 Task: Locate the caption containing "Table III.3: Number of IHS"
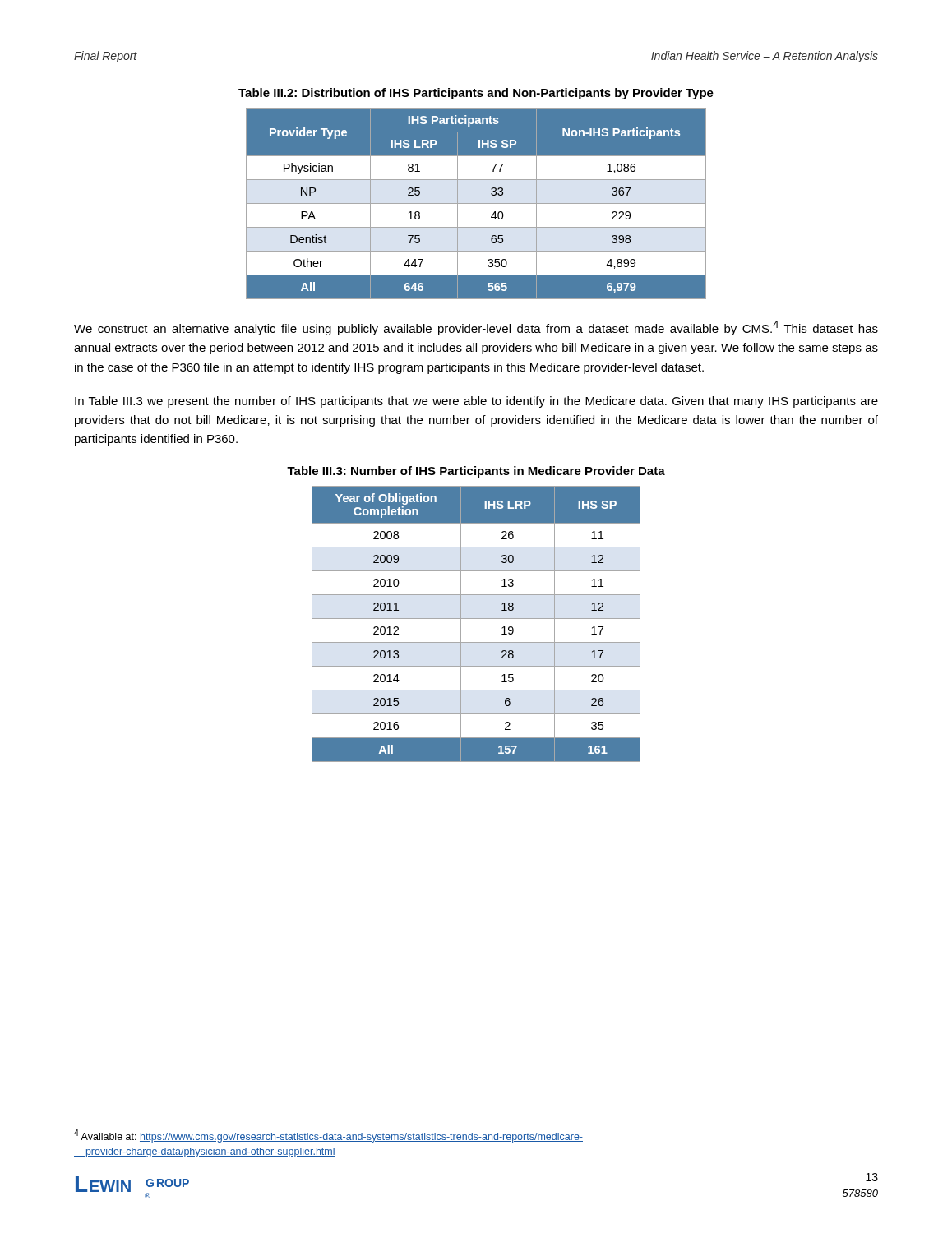476,470
